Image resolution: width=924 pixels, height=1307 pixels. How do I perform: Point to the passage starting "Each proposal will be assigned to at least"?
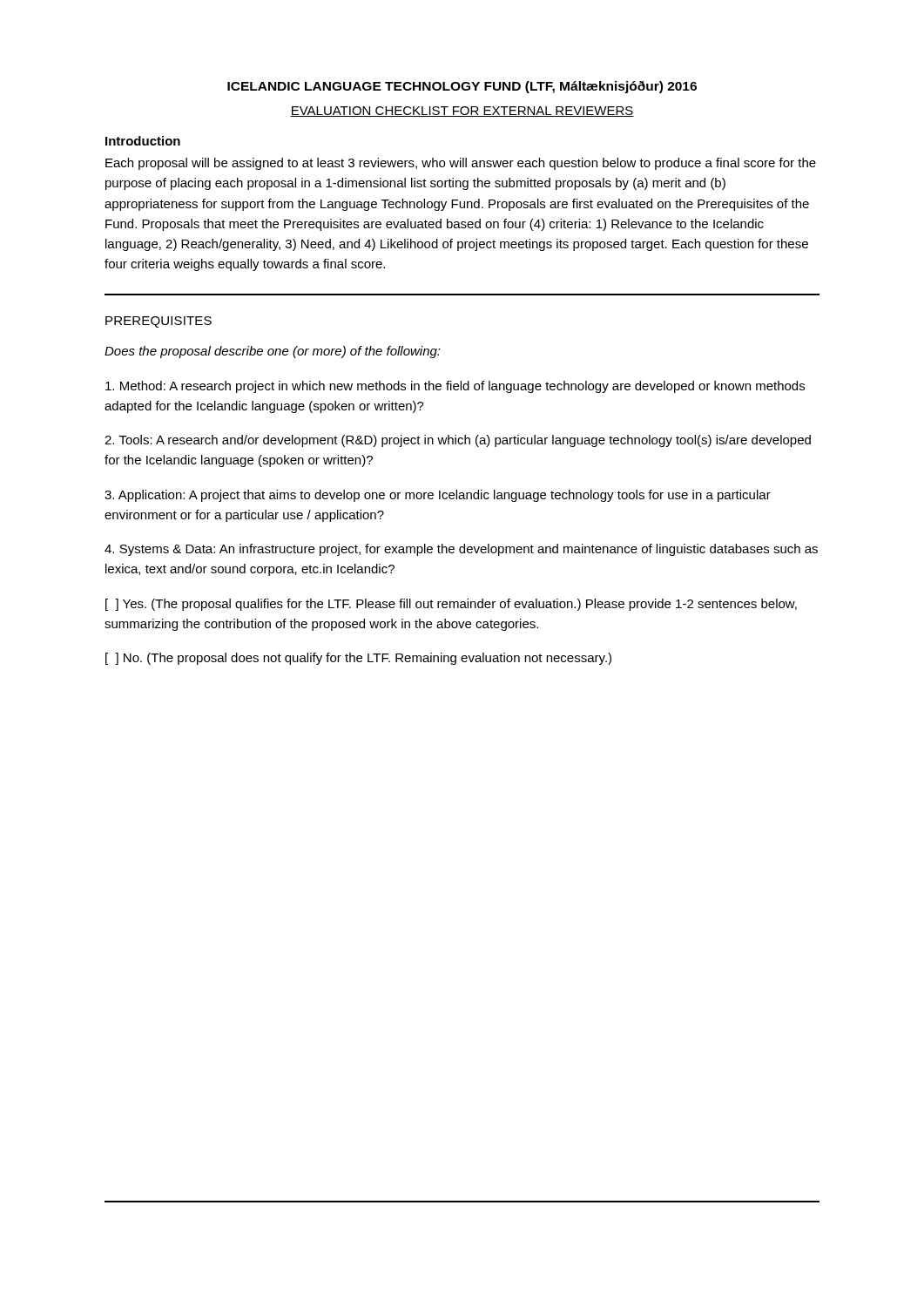[460, 213]
